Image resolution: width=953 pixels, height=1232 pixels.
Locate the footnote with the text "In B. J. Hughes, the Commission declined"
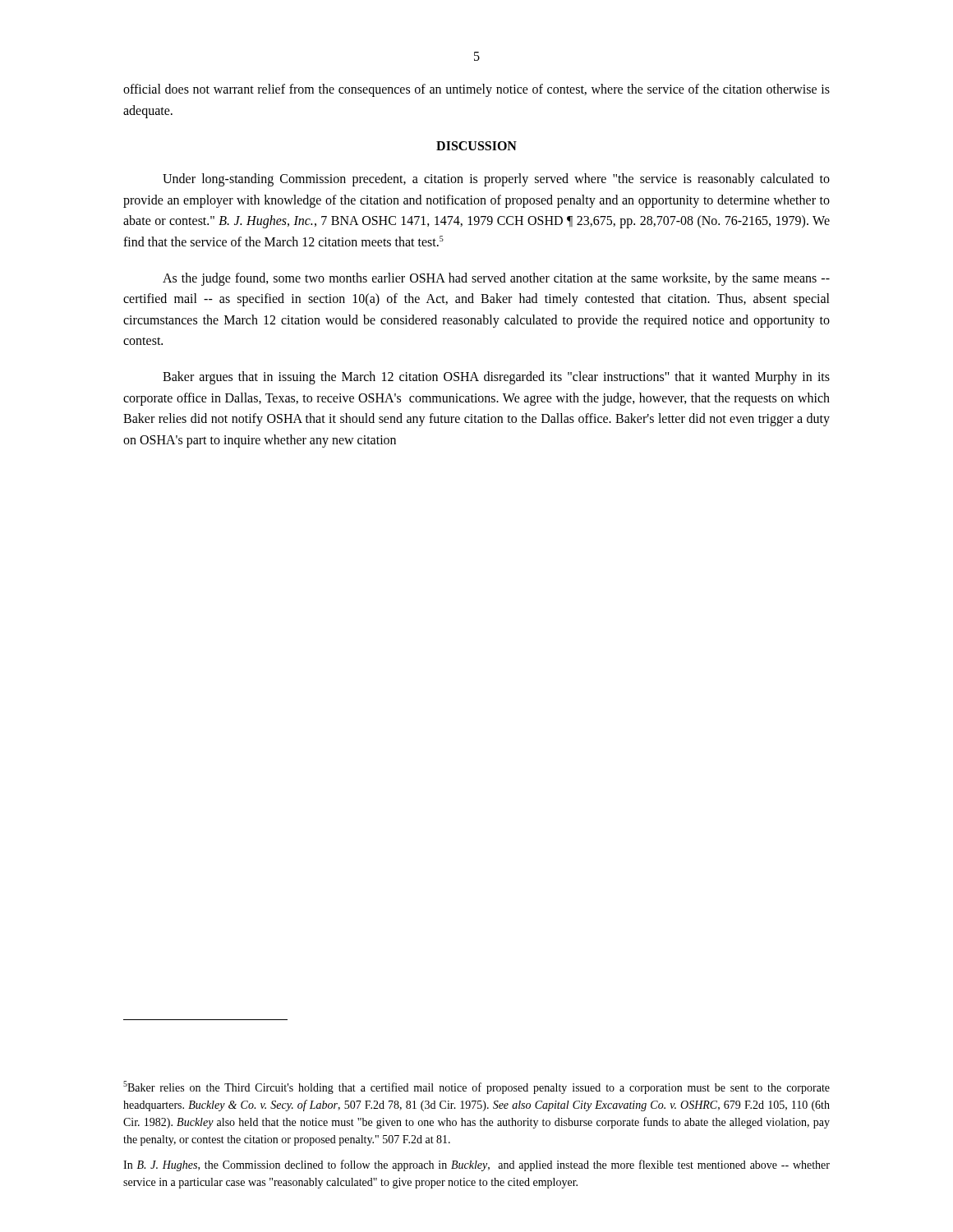476,1174
